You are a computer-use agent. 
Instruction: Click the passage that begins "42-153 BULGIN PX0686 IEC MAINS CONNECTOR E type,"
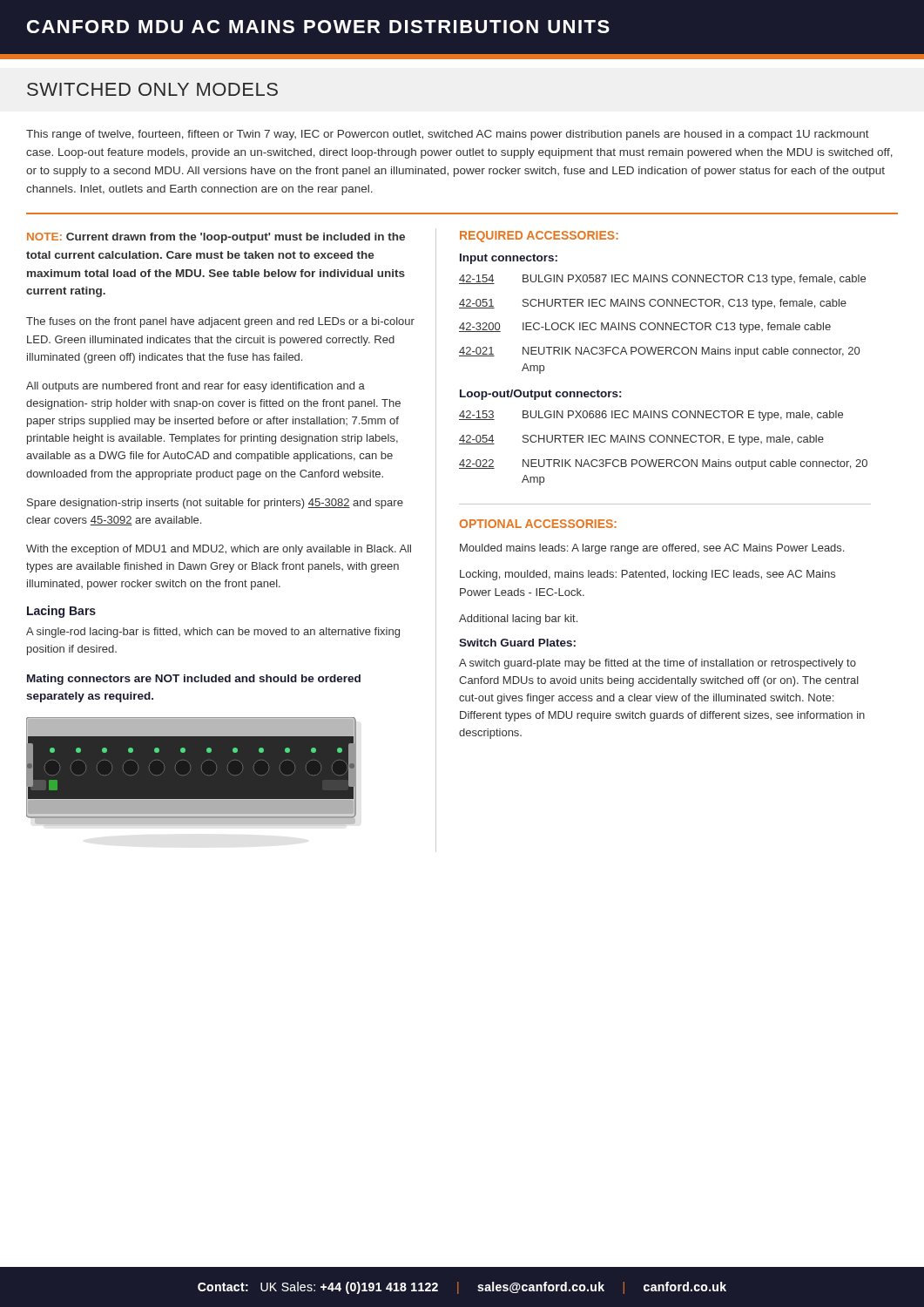coord(651,415)
